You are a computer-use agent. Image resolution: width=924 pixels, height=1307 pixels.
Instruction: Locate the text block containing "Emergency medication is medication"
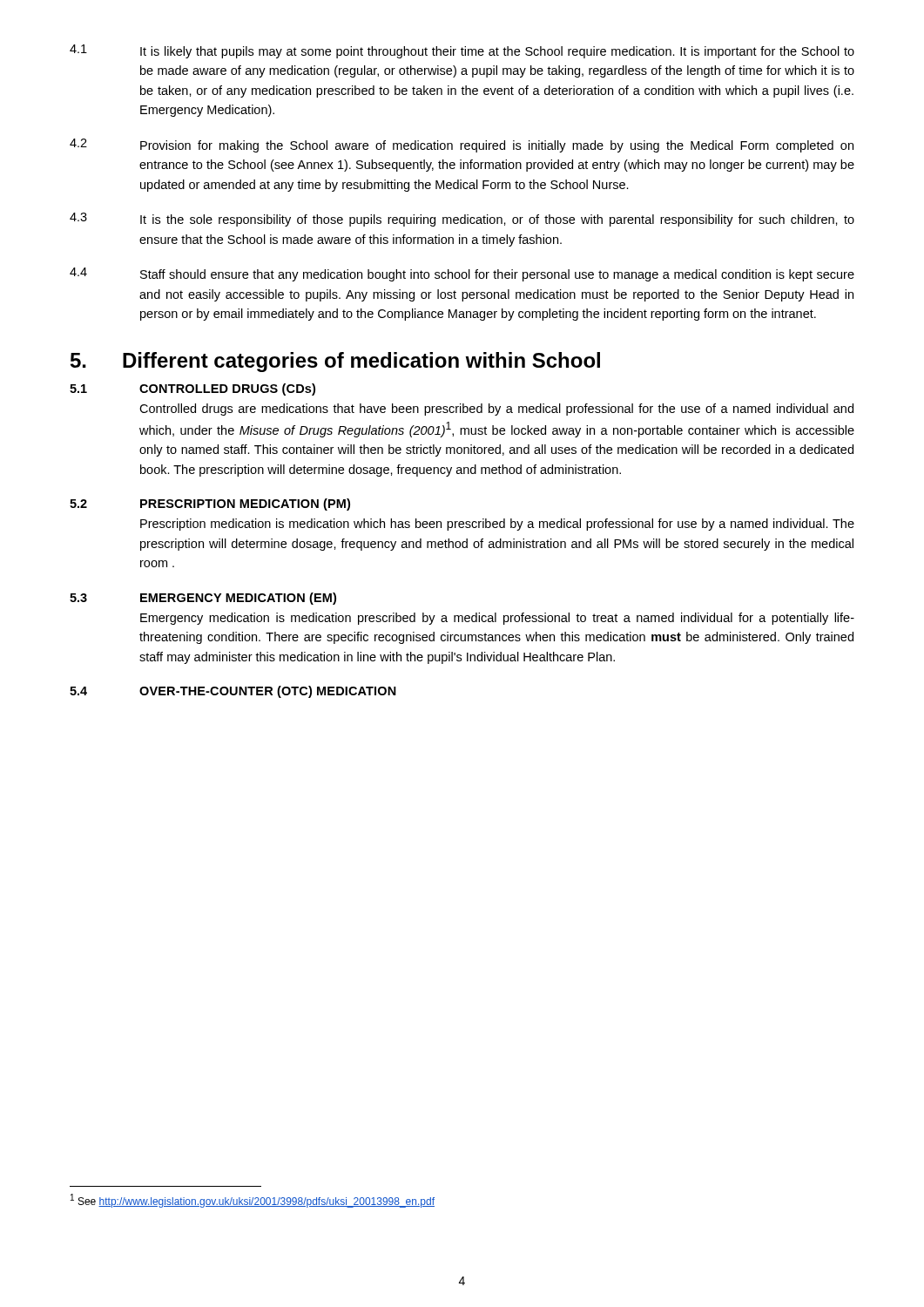[497, 637]
